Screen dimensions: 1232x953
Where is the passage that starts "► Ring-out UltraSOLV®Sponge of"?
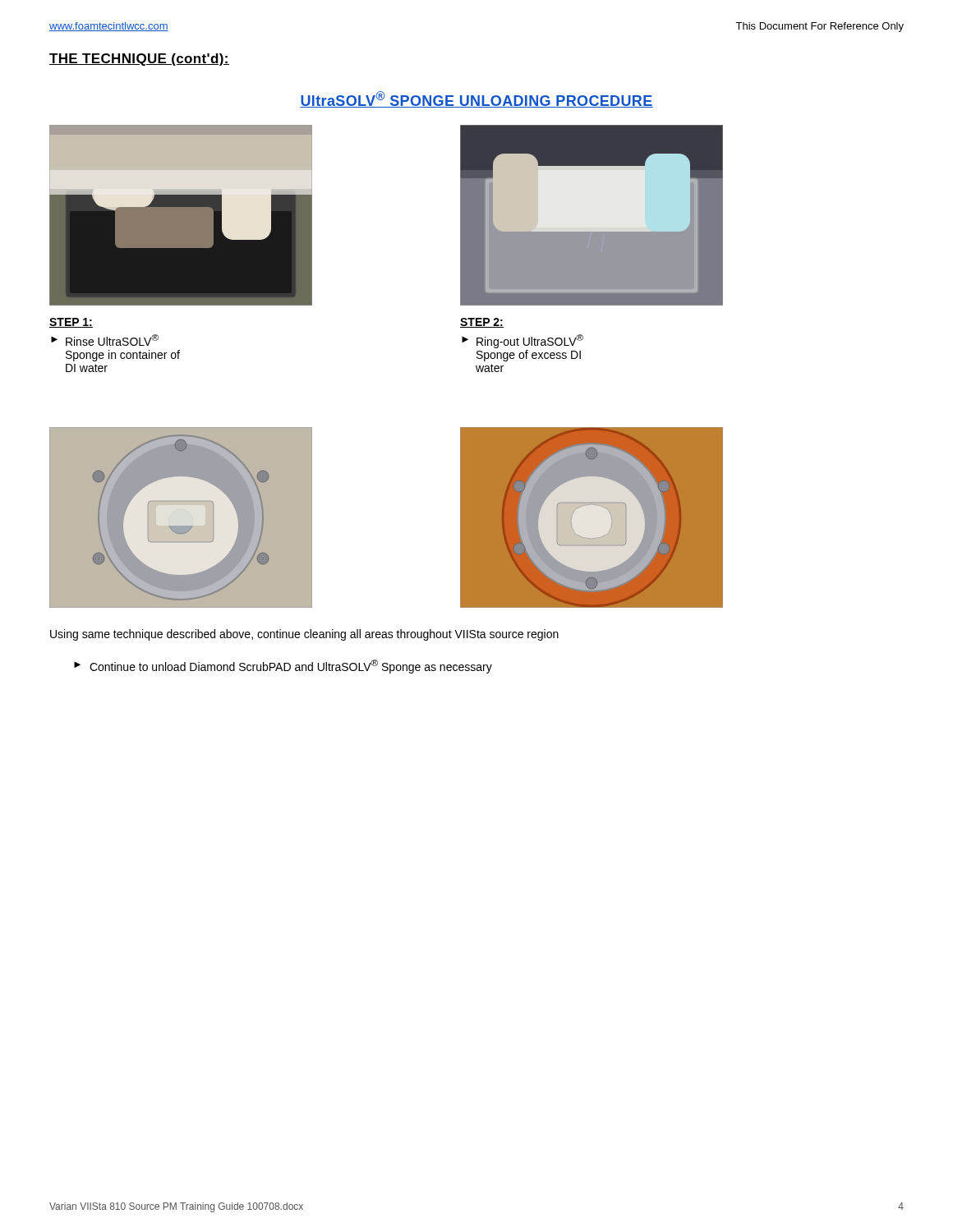click(x=523, y=341)
